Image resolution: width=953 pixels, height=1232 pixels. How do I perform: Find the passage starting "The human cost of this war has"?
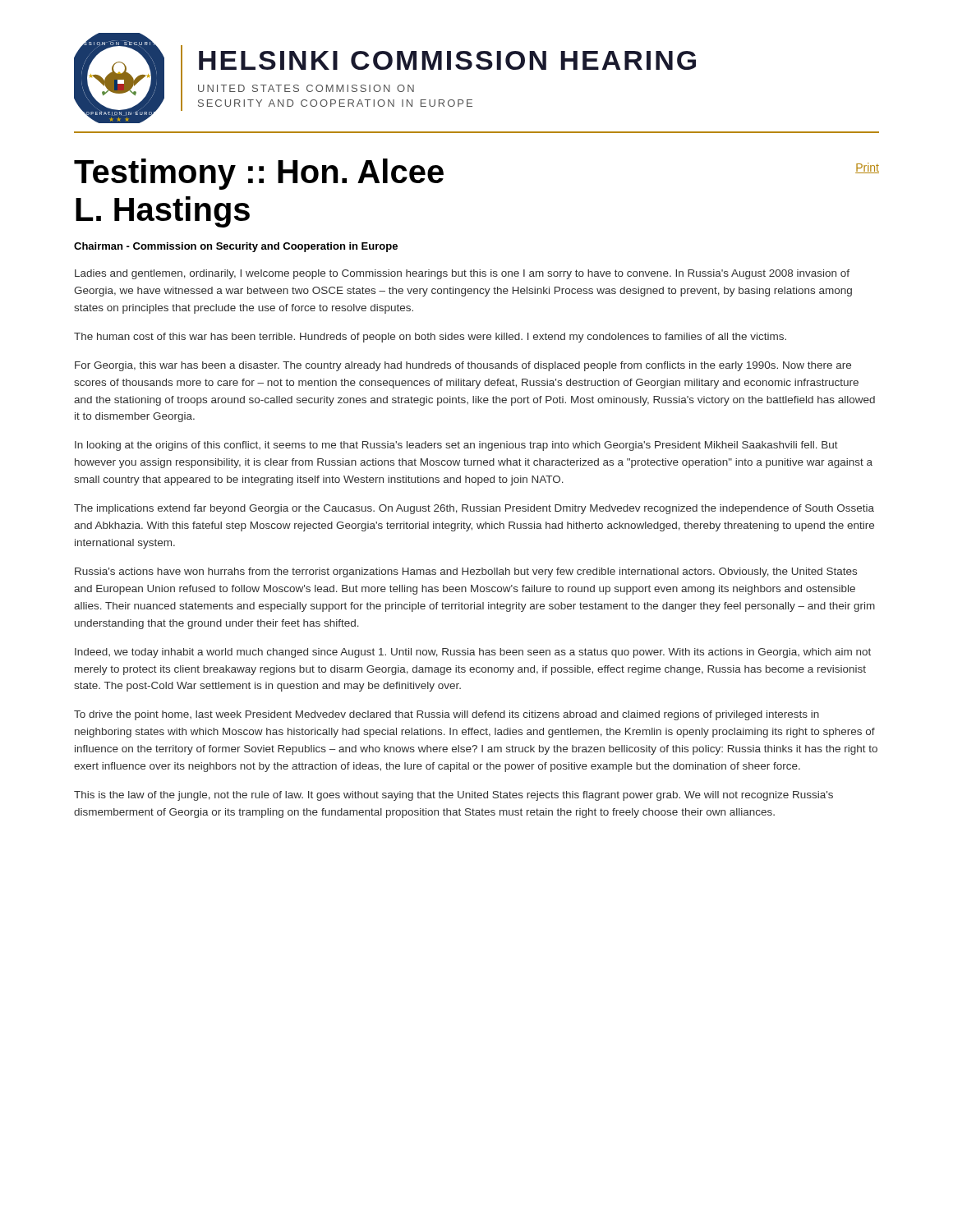(x=431, y=336)
